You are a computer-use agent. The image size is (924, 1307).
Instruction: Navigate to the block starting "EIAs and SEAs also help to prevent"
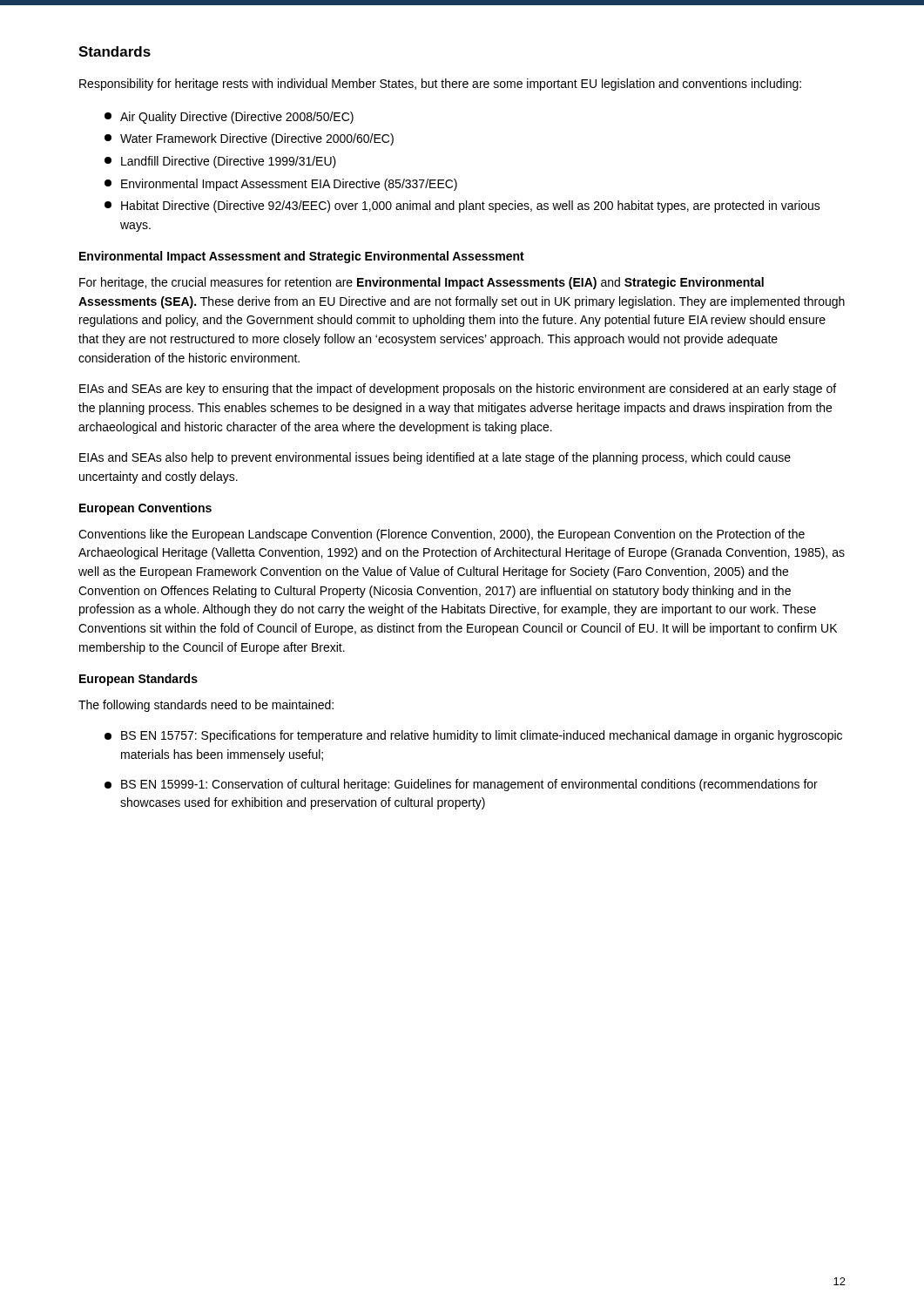[435, 467]
